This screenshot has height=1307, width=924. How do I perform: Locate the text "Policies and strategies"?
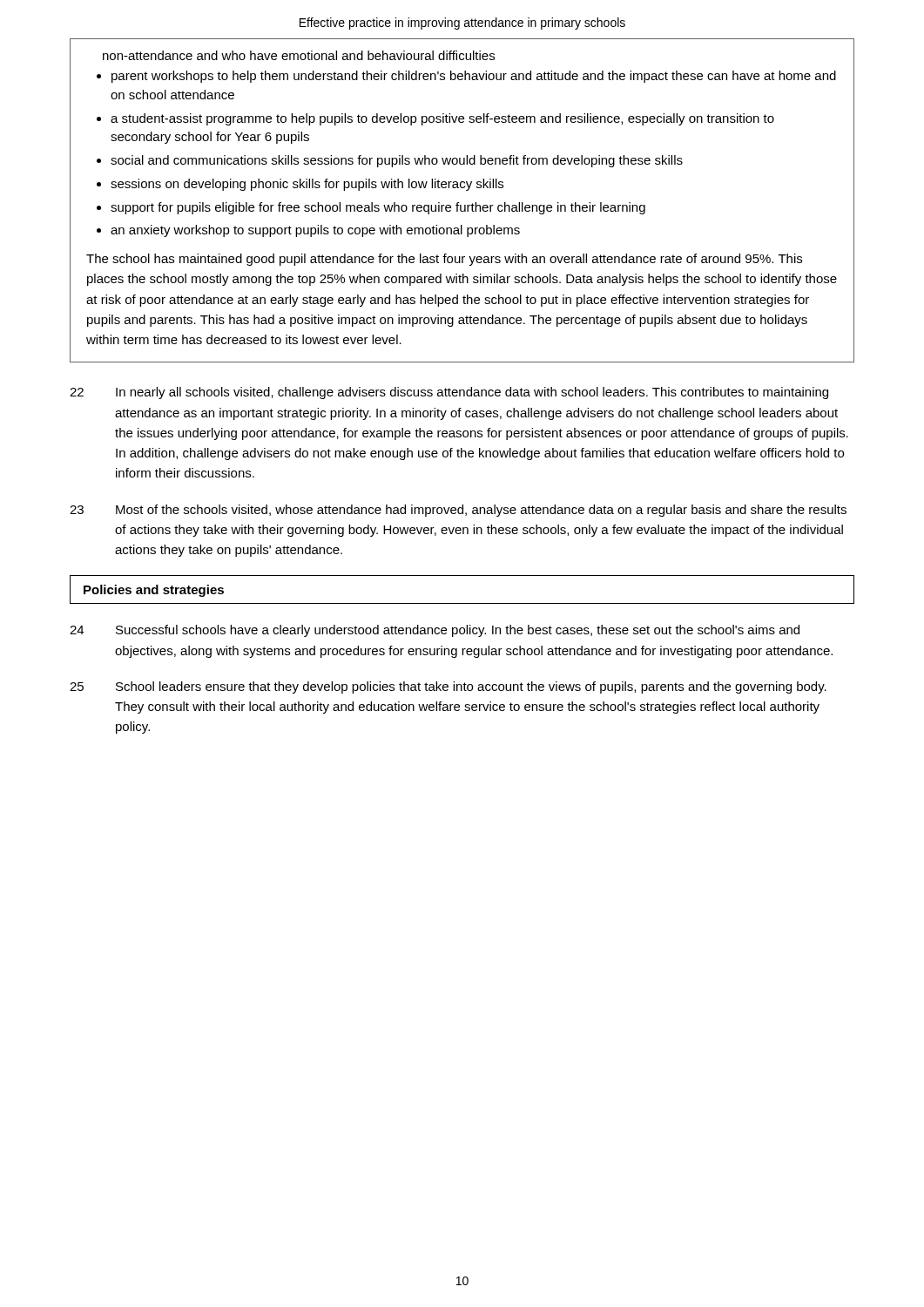(x=154, y=590)
